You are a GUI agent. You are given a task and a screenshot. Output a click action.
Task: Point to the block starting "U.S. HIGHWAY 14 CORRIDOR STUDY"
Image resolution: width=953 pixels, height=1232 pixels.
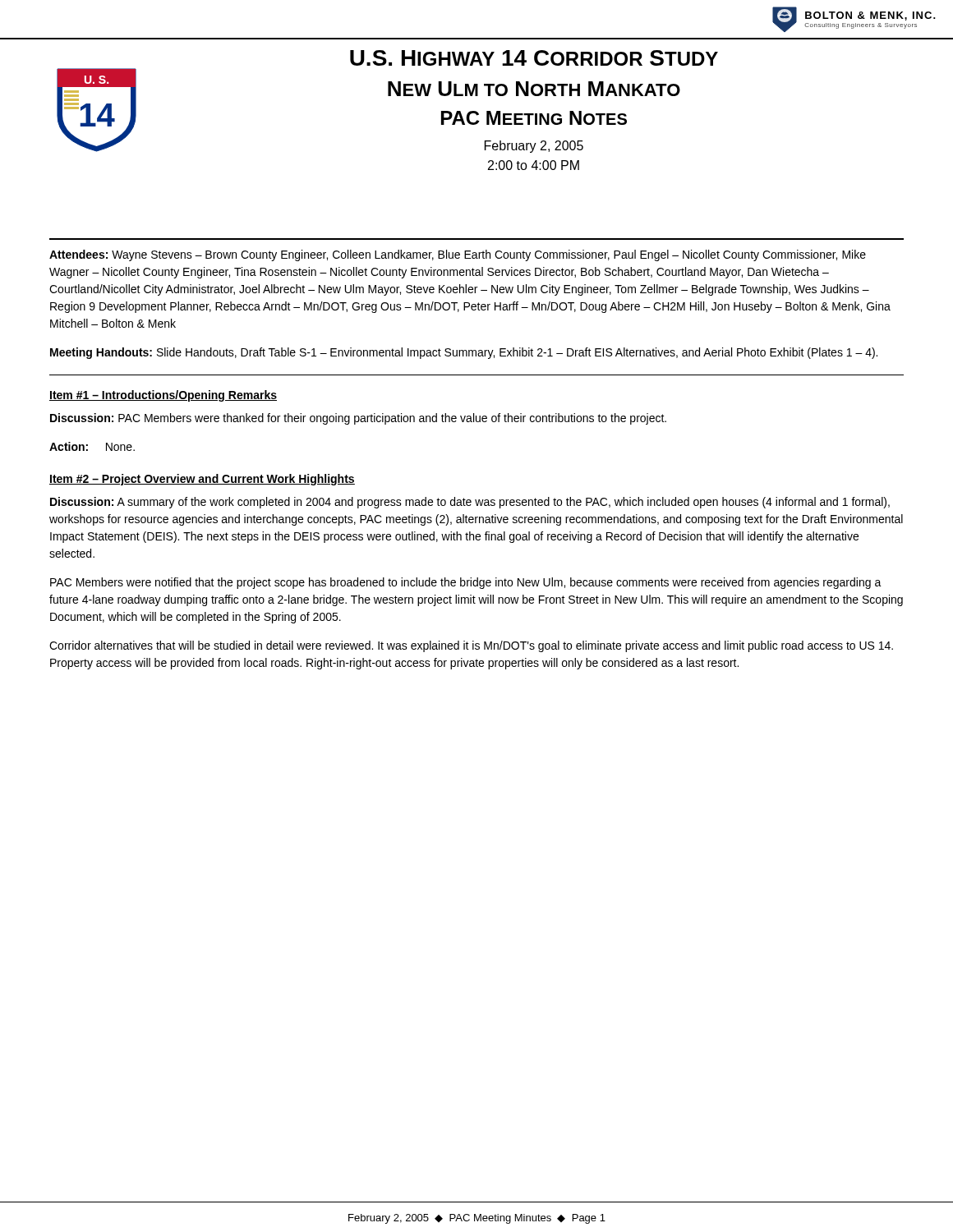click(534, 58)
